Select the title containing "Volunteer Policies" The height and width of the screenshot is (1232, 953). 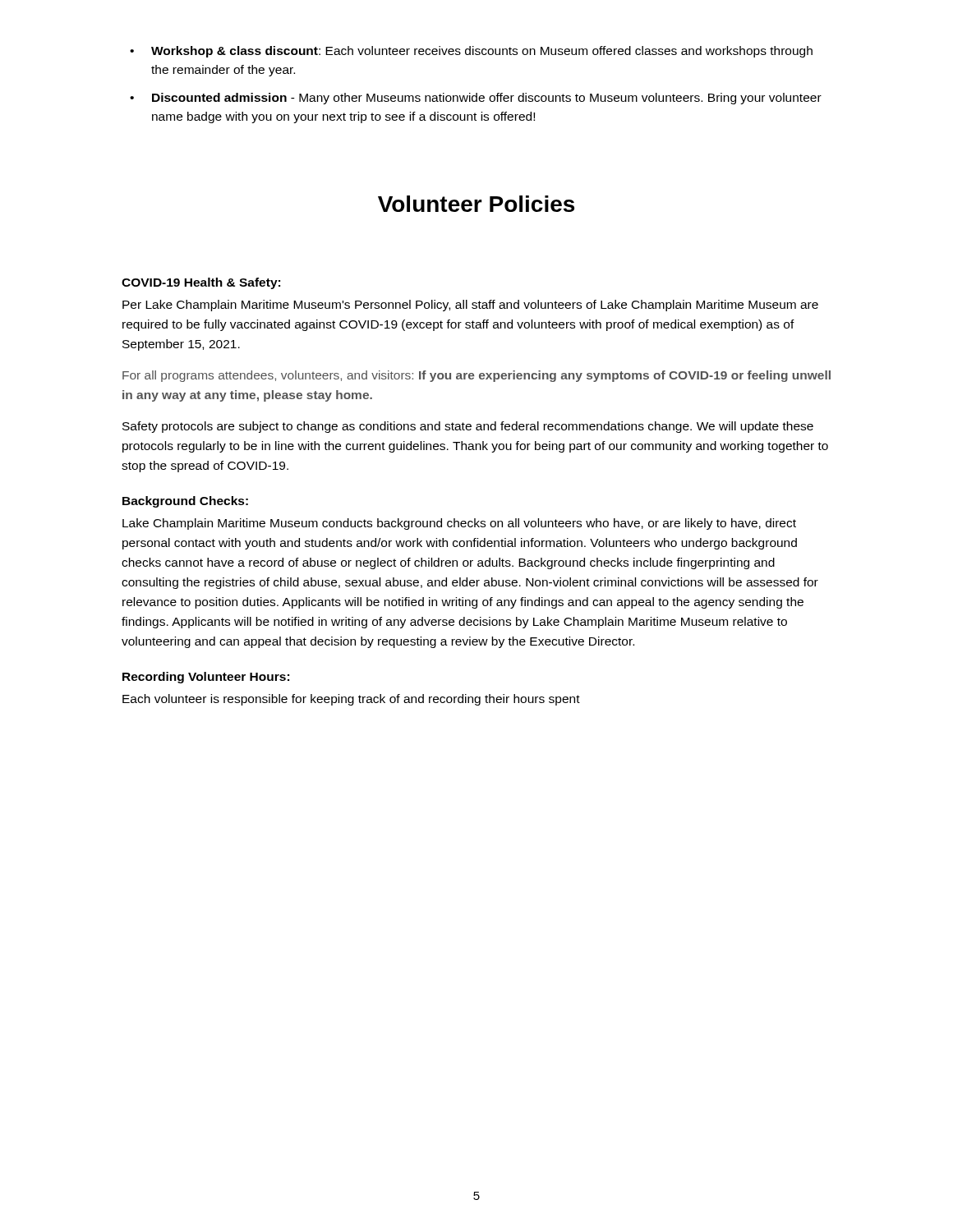tap(476, 205)
